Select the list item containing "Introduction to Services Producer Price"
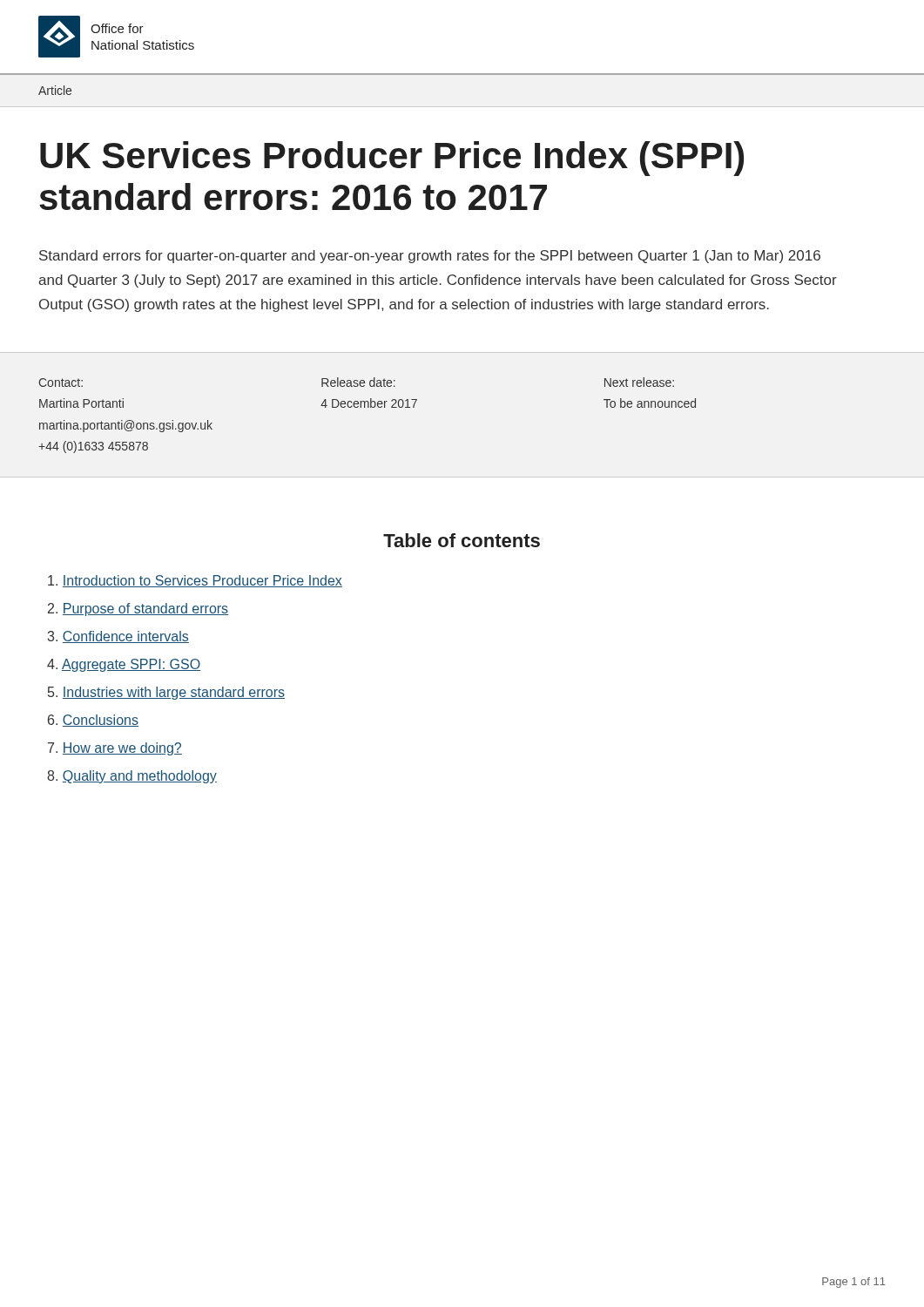Screen dimensions: 1307x924 click(195, 581)
